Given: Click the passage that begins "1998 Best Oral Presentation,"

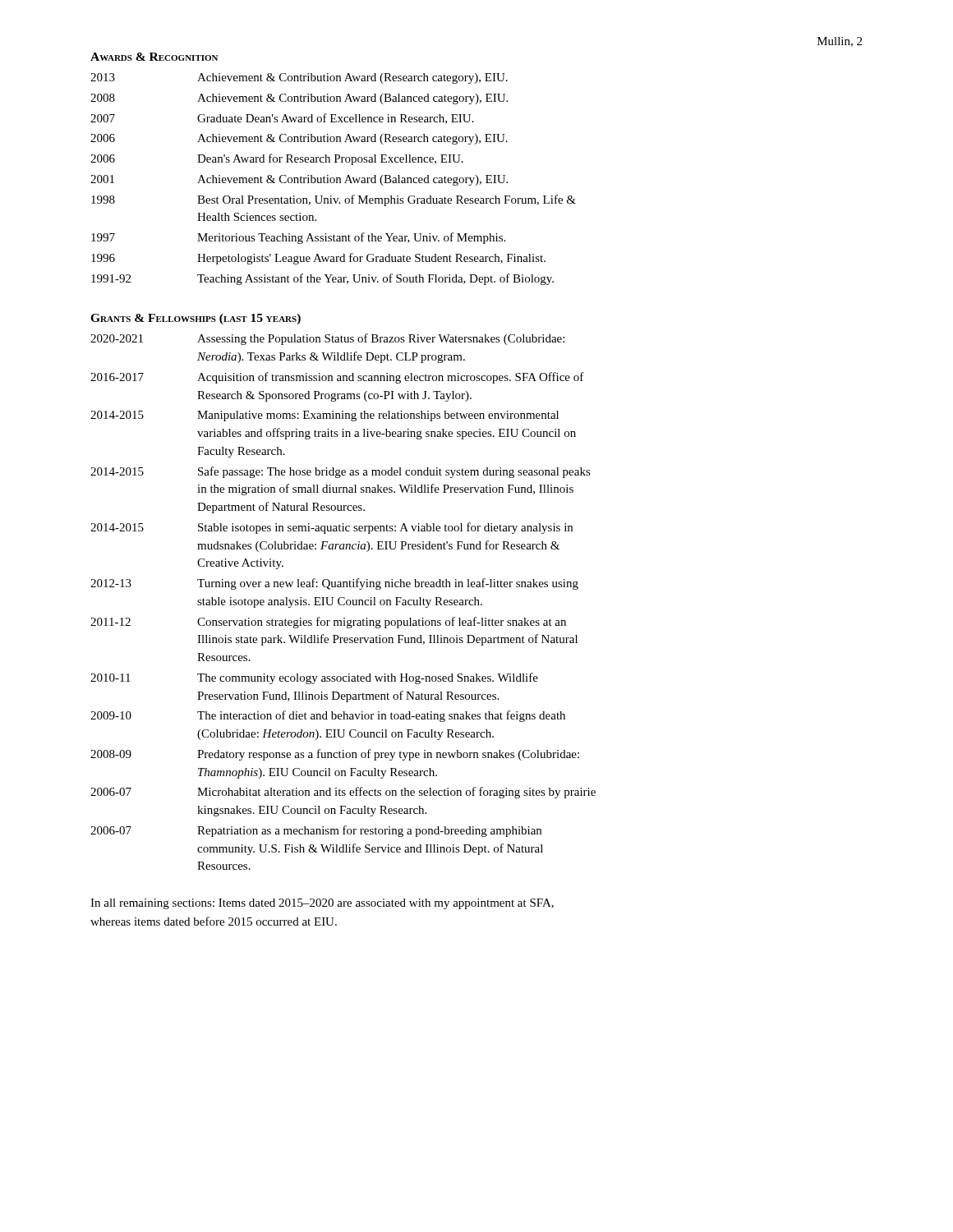Looking at the screenshot, I should 476,209.
